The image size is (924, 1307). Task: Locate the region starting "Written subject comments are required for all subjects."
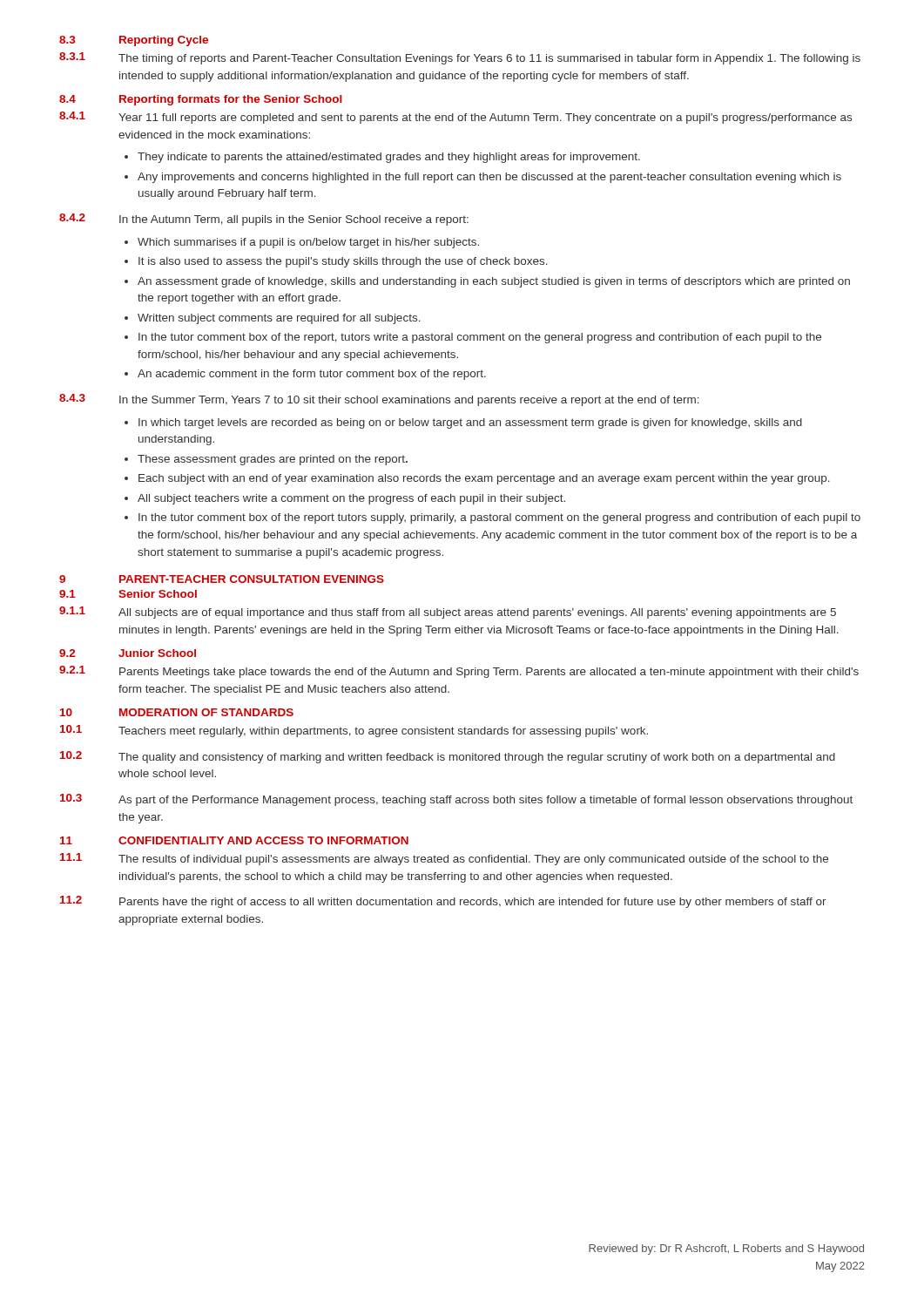pos(279,317)
